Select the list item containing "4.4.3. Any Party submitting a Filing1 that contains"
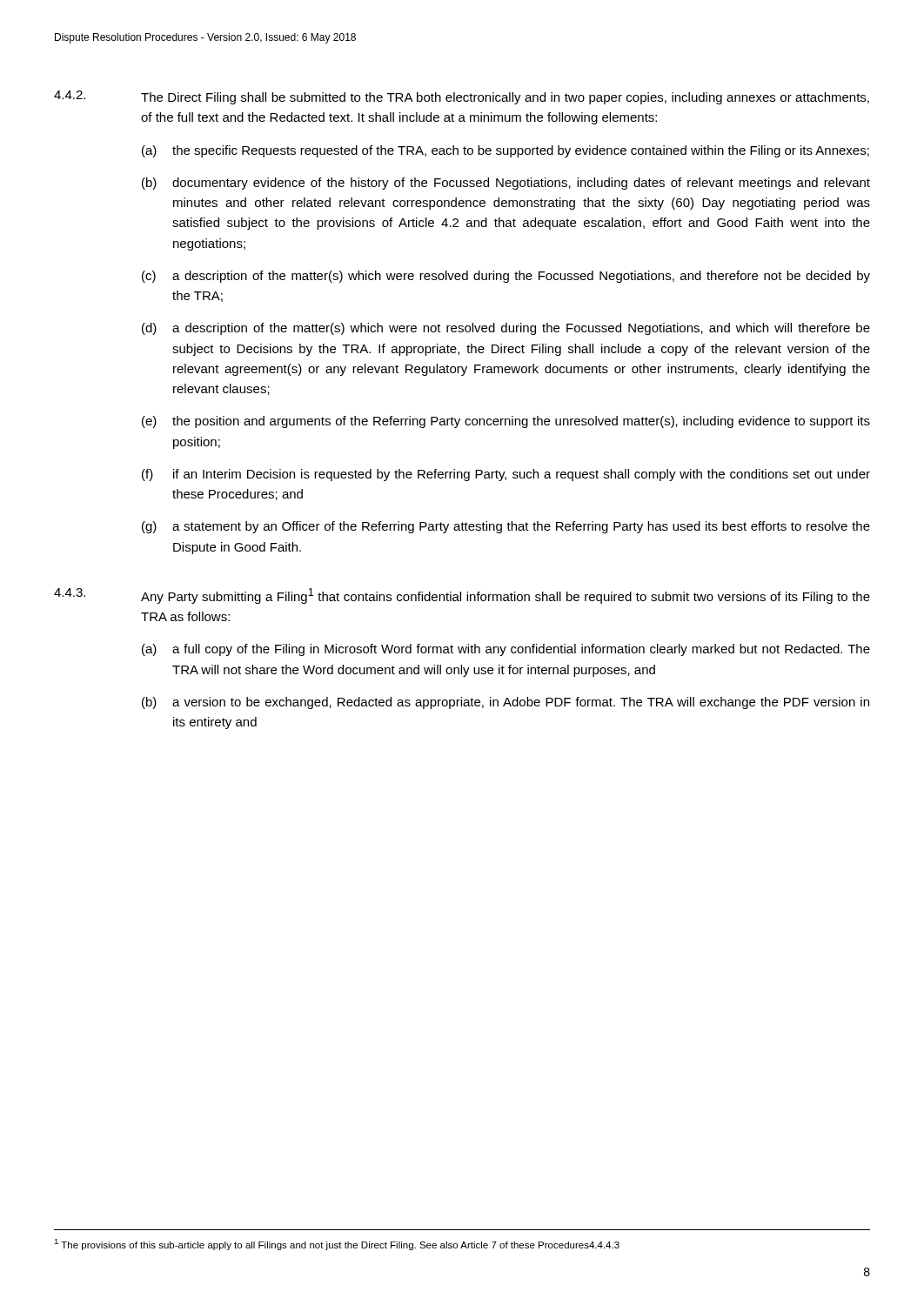The image size is (924, 1305). point(462,664)
